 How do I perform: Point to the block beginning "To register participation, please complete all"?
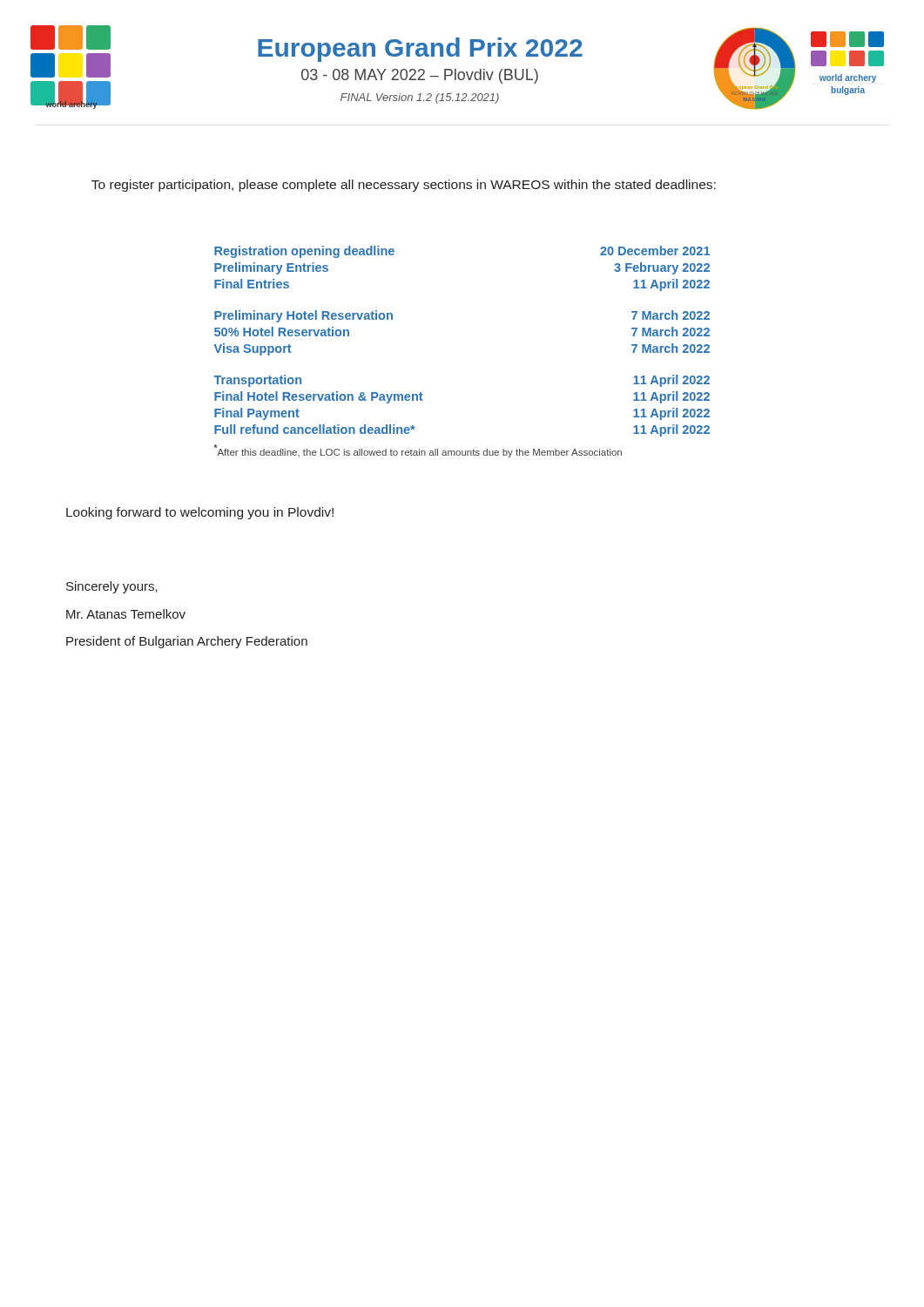[391, 184]
